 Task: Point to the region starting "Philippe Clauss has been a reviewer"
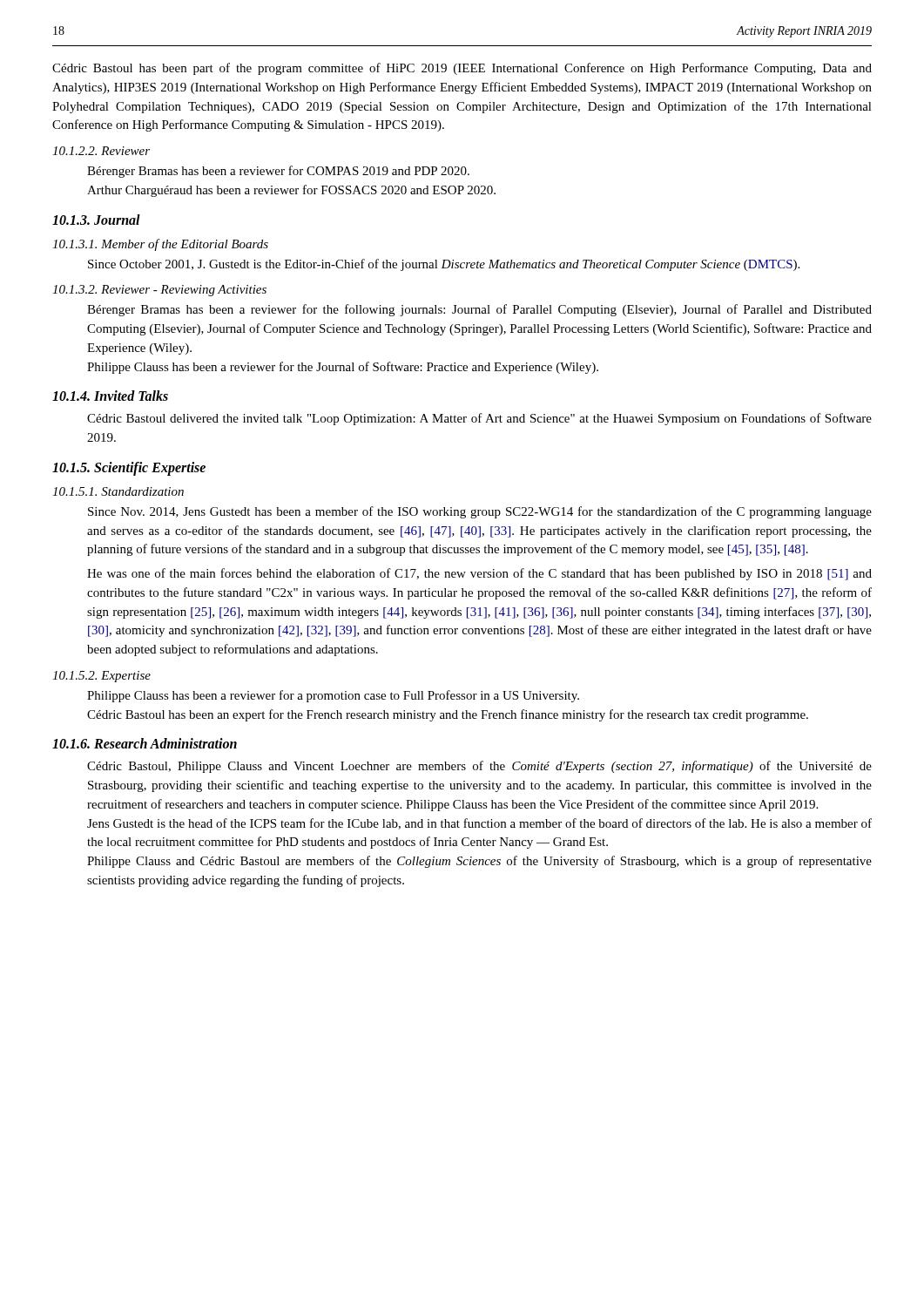(x=448, y=705)
